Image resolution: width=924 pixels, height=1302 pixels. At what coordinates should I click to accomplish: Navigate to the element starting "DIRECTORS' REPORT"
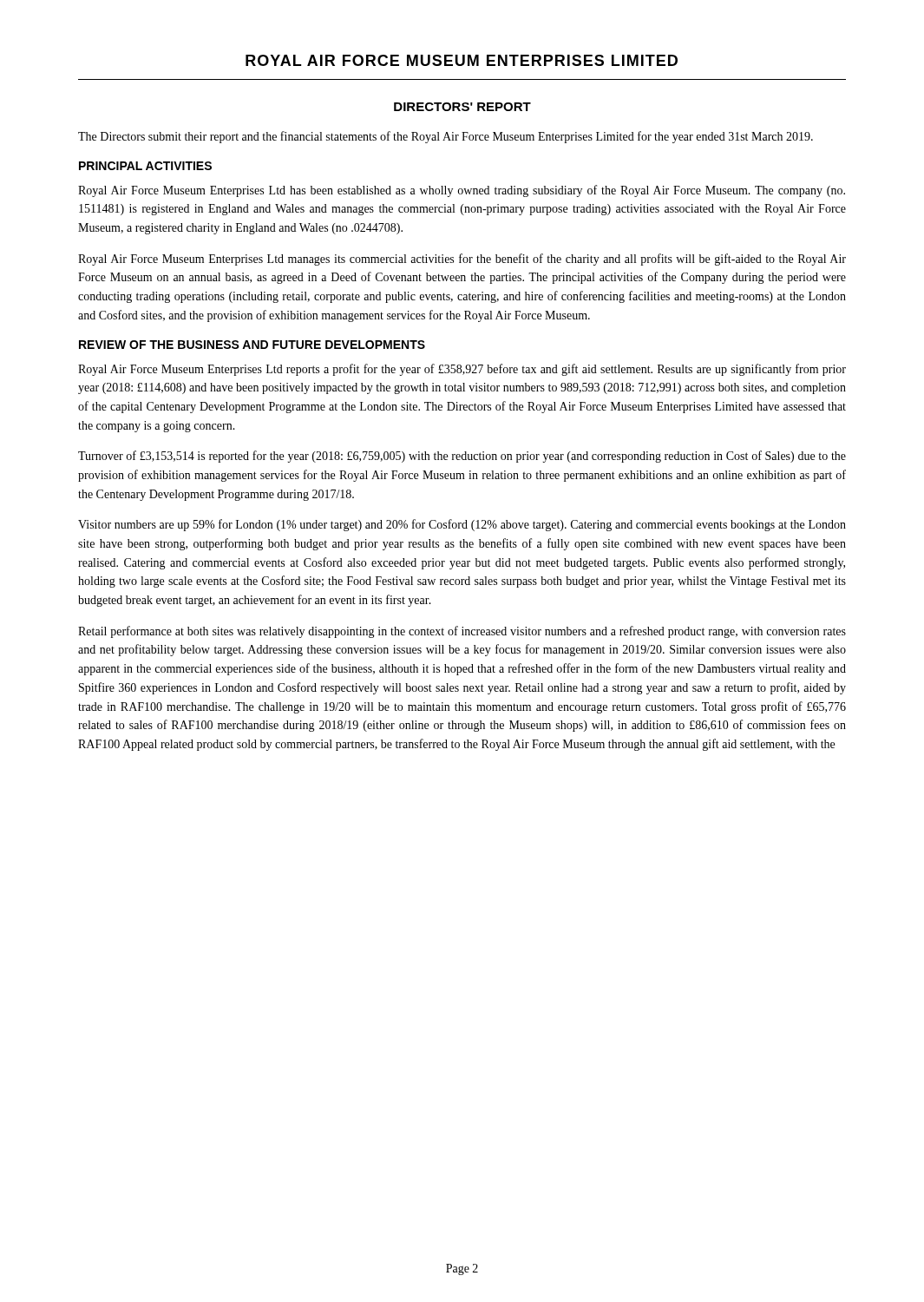[462, 106]
